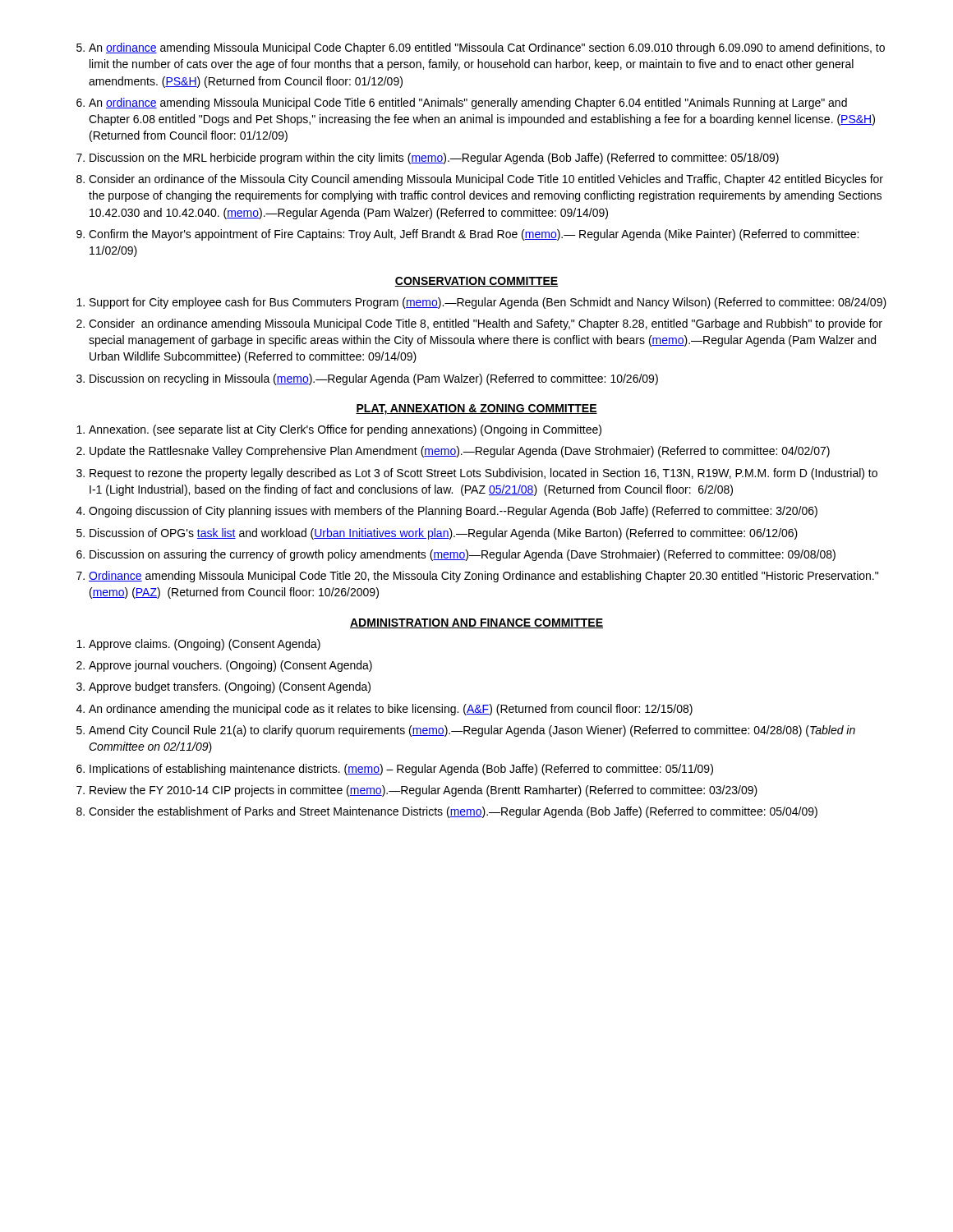Select the block starting "Review the FY"
This screenshot has width=953, height=1232.
click(488, 790)
